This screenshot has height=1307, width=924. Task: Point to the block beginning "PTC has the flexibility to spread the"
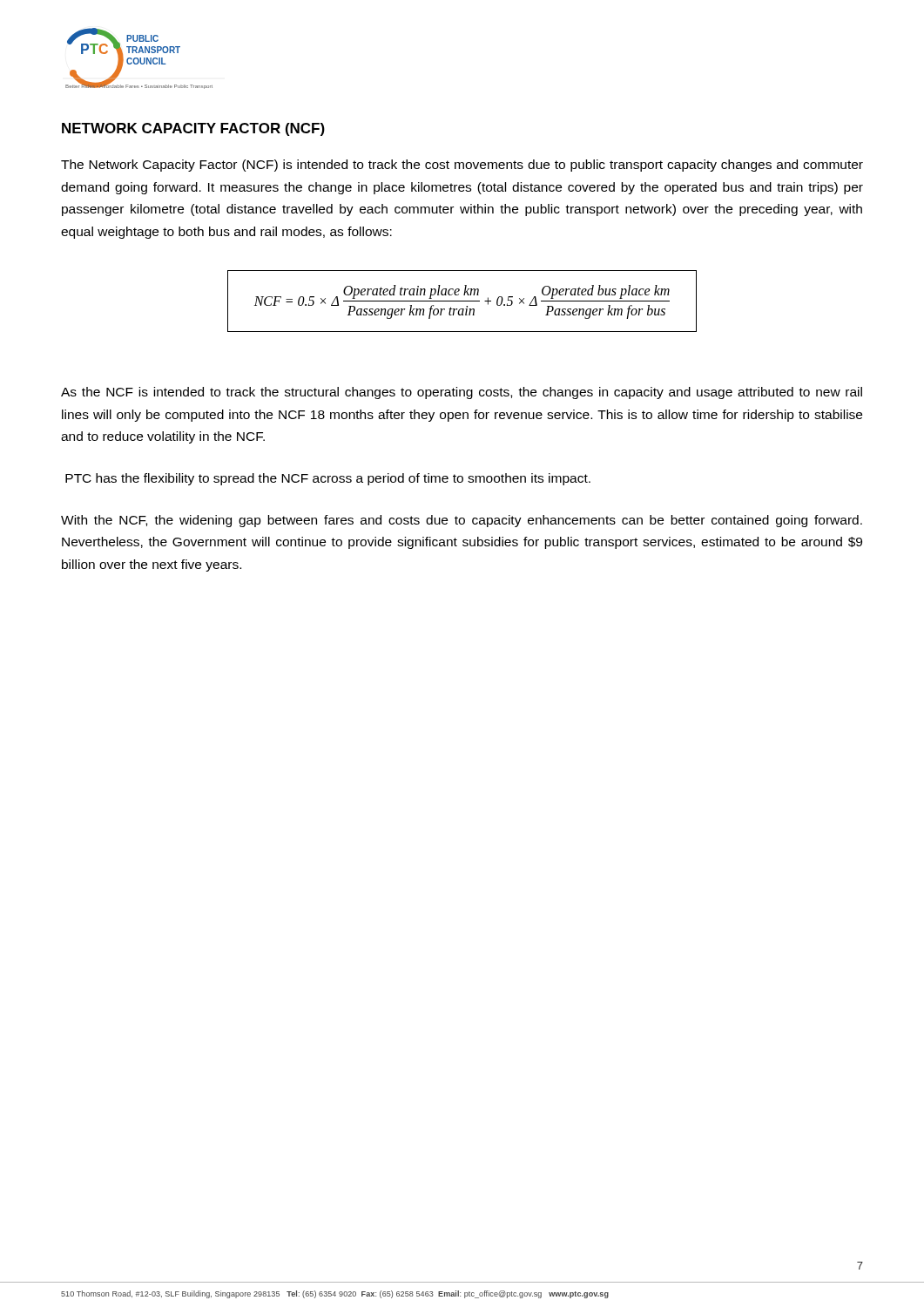click(326, 478)
